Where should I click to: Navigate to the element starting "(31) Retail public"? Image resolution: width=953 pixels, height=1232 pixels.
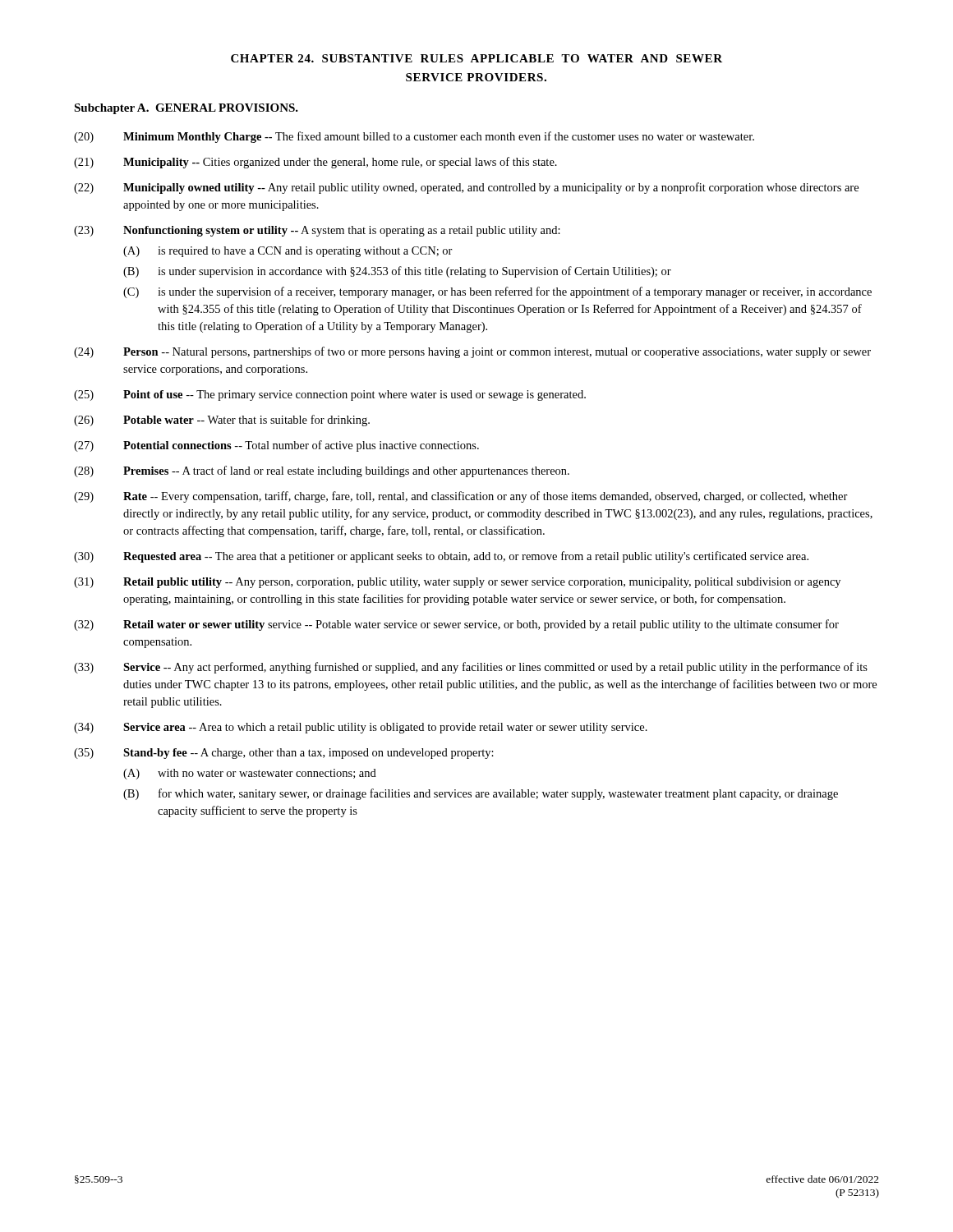(476, 591)
